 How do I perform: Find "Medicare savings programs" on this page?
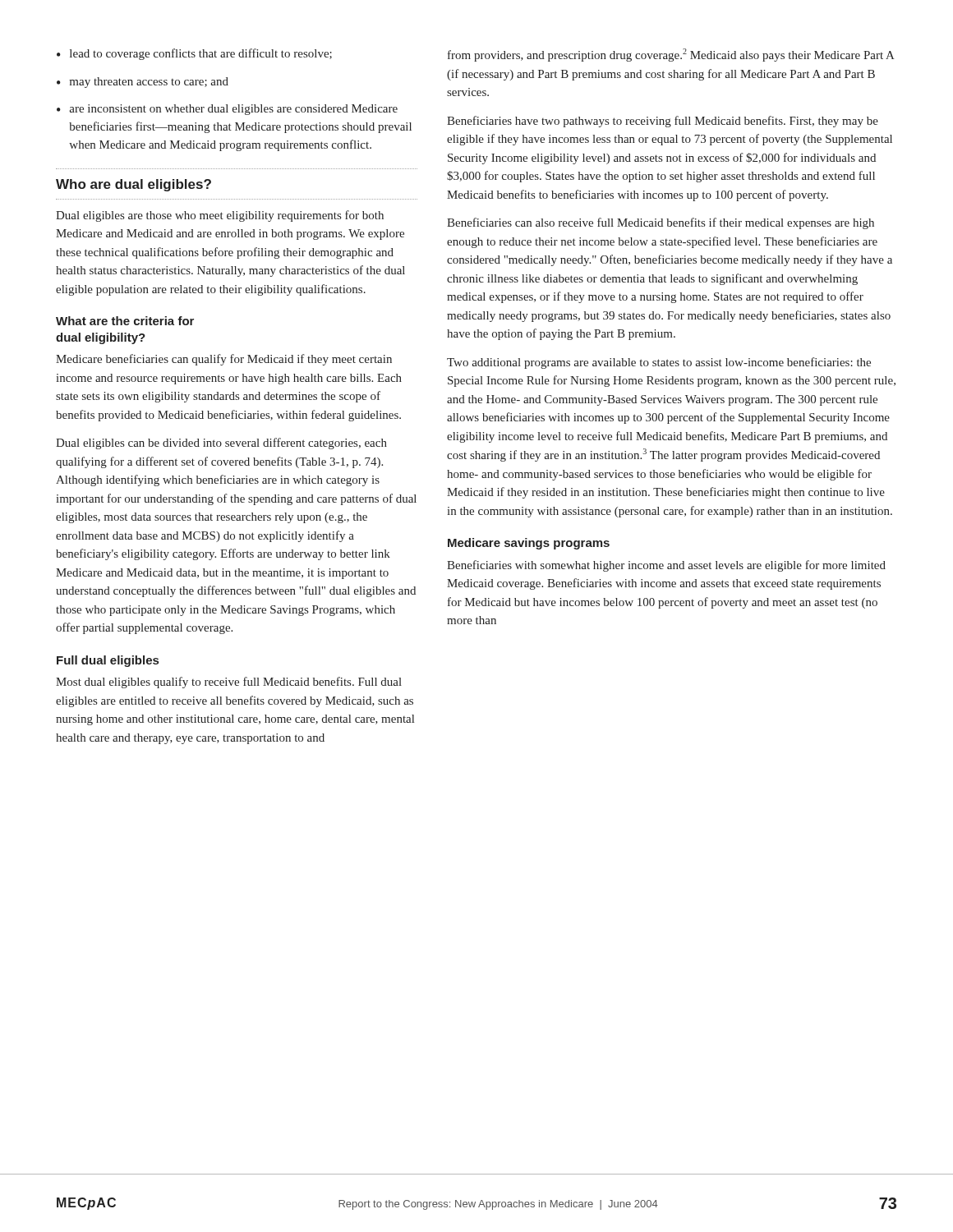529,544
